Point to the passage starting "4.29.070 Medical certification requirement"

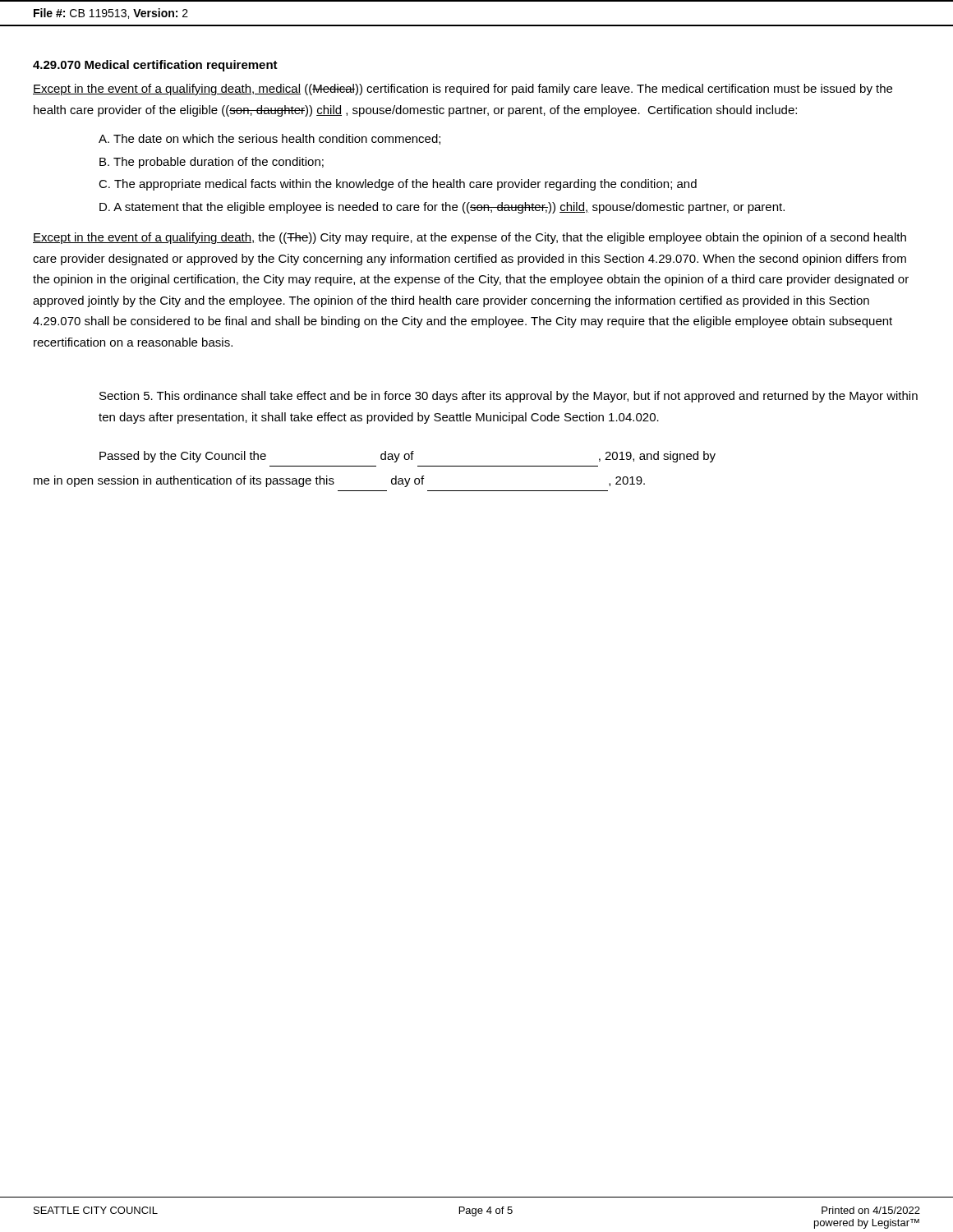[x=155, y=64]
